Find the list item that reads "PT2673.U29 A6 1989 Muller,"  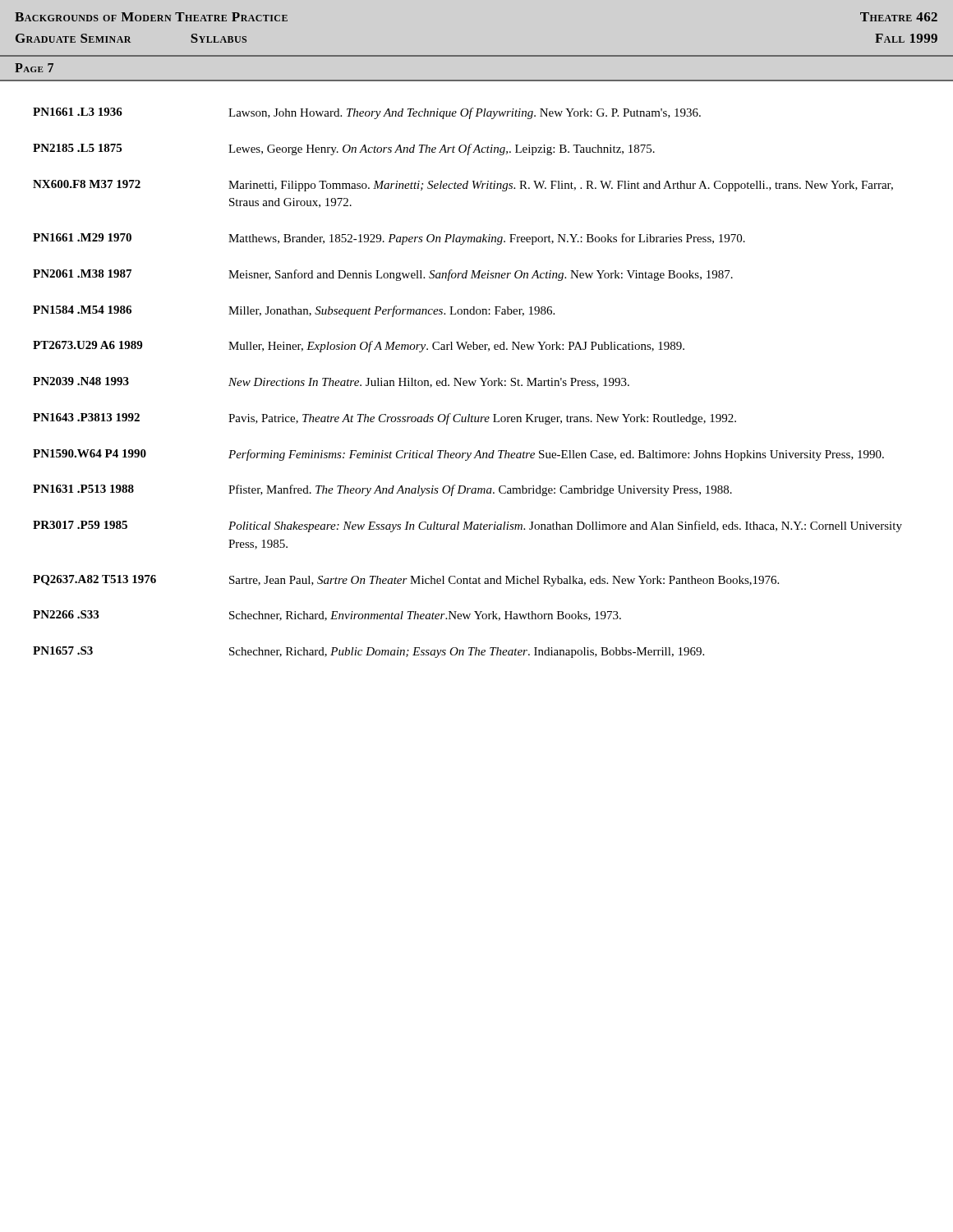[x=476, y=347]
